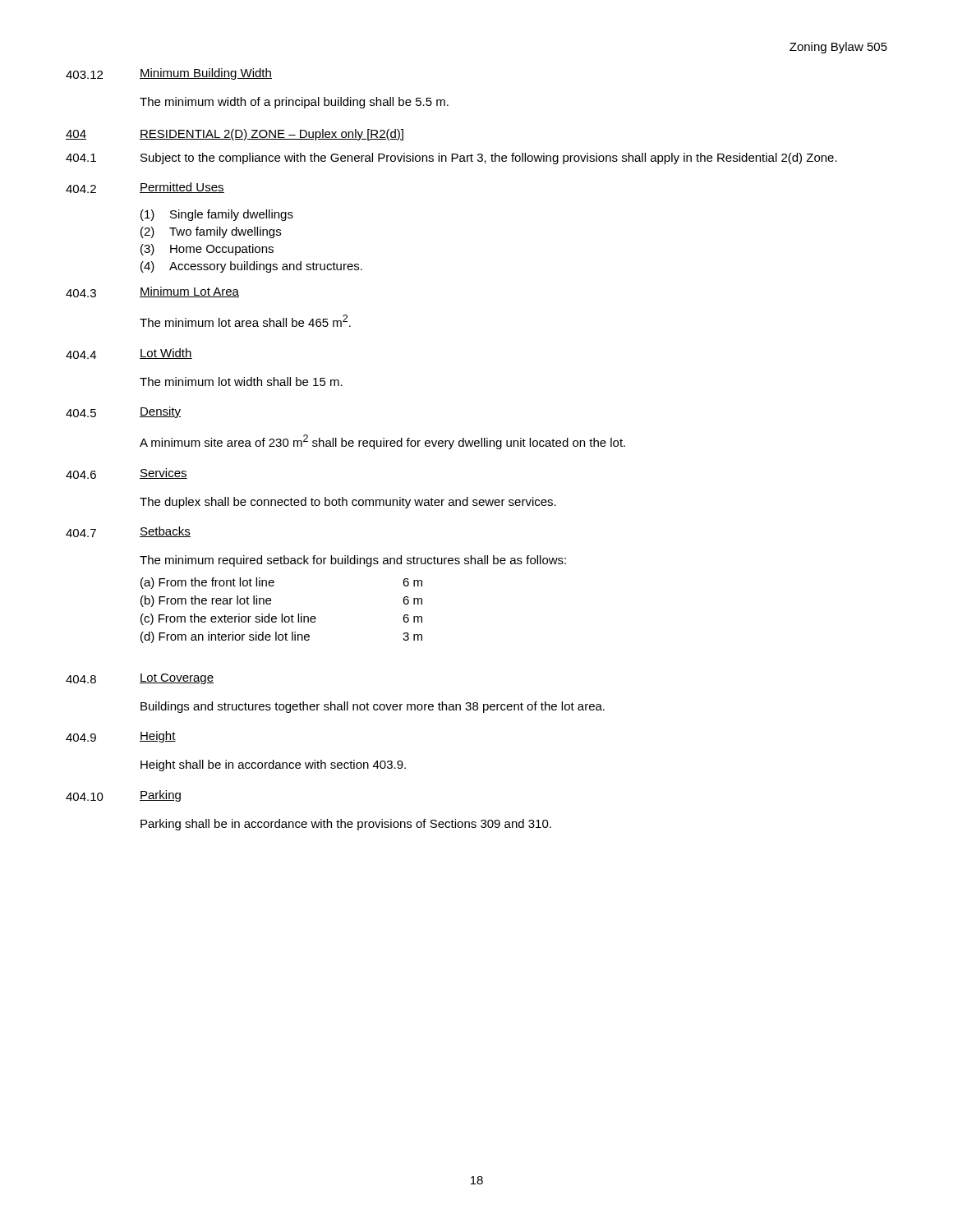Navigate to the element starting "Parking shall be in accordance with the"
The width and height of the screenshot is (953, 1232).
click(513, 824)
